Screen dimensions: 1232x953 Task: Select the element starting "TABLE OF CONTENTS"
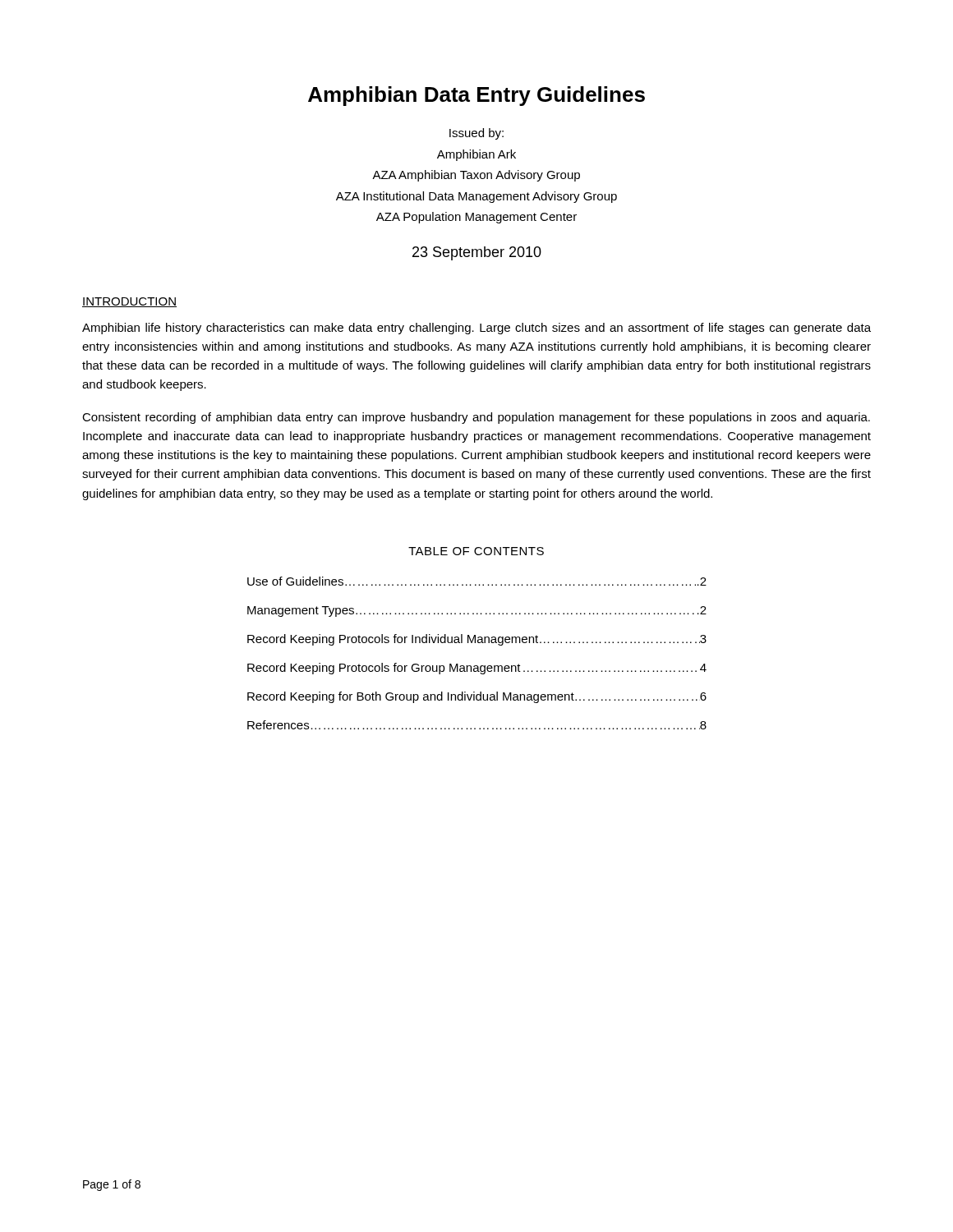(476, 551)
